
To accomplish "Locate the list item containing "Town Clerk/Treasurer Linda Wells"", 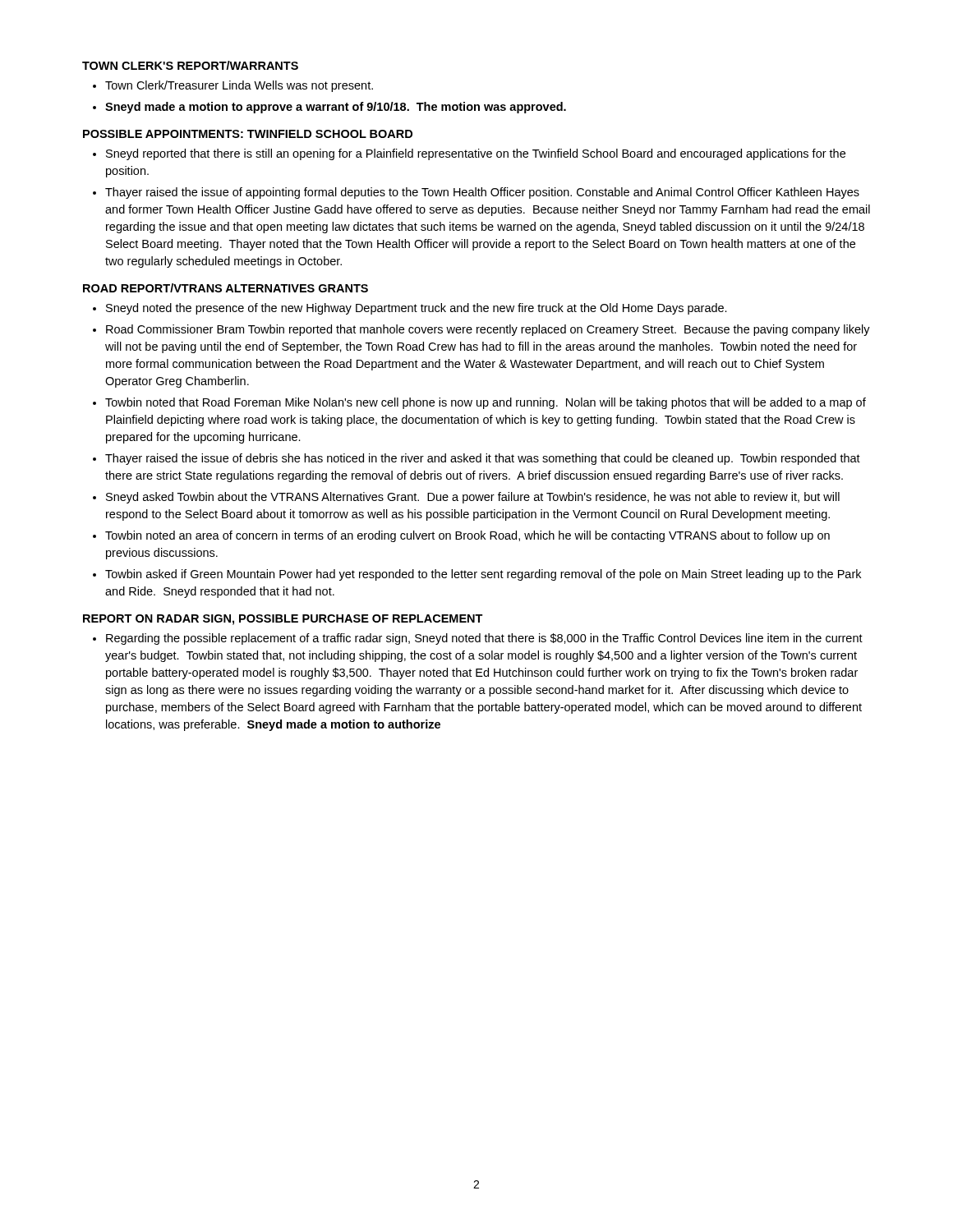I will point(240,85).
